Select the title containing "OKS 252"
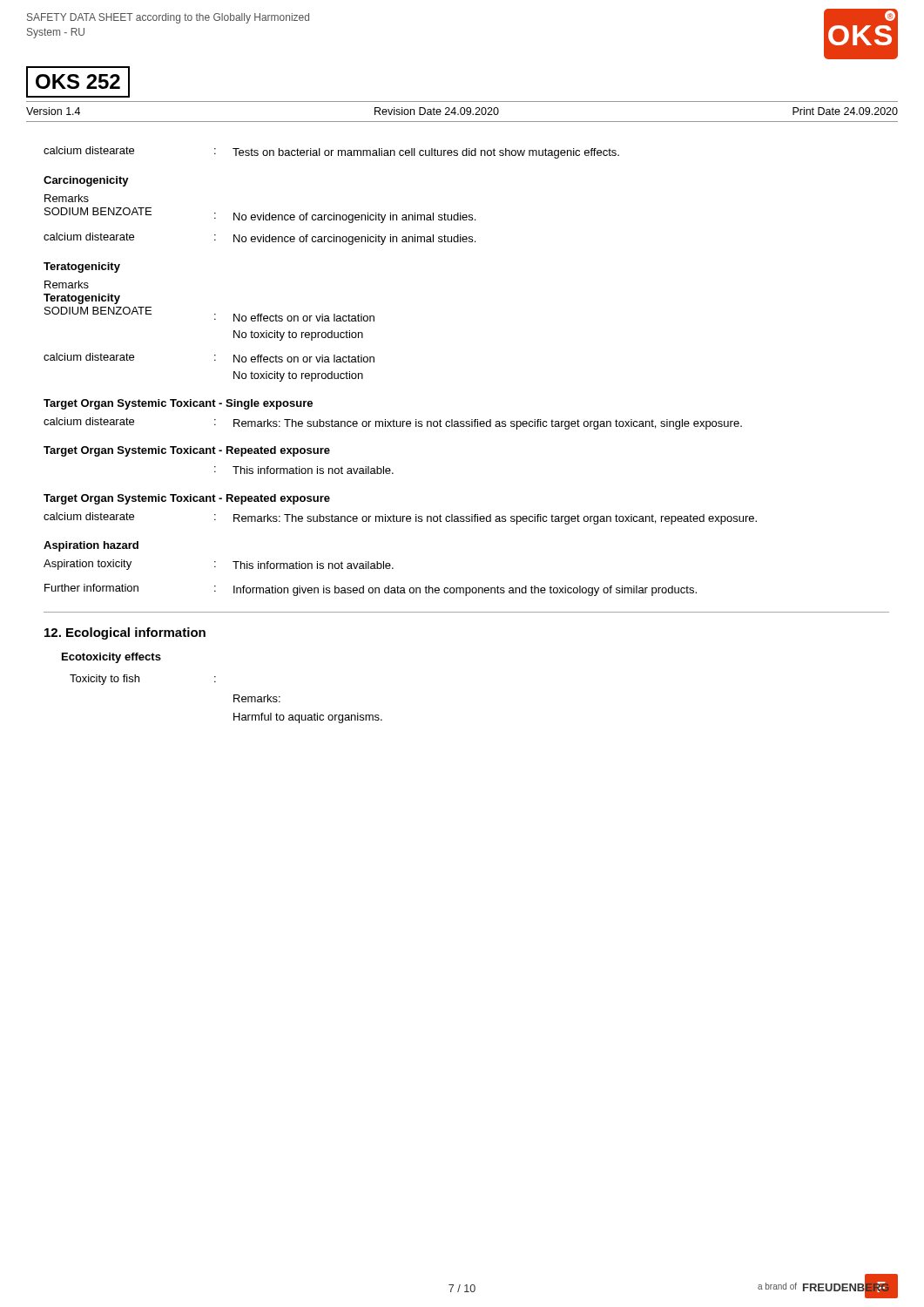The height and width of the screenshot is (1307, 924). point(78,82)
